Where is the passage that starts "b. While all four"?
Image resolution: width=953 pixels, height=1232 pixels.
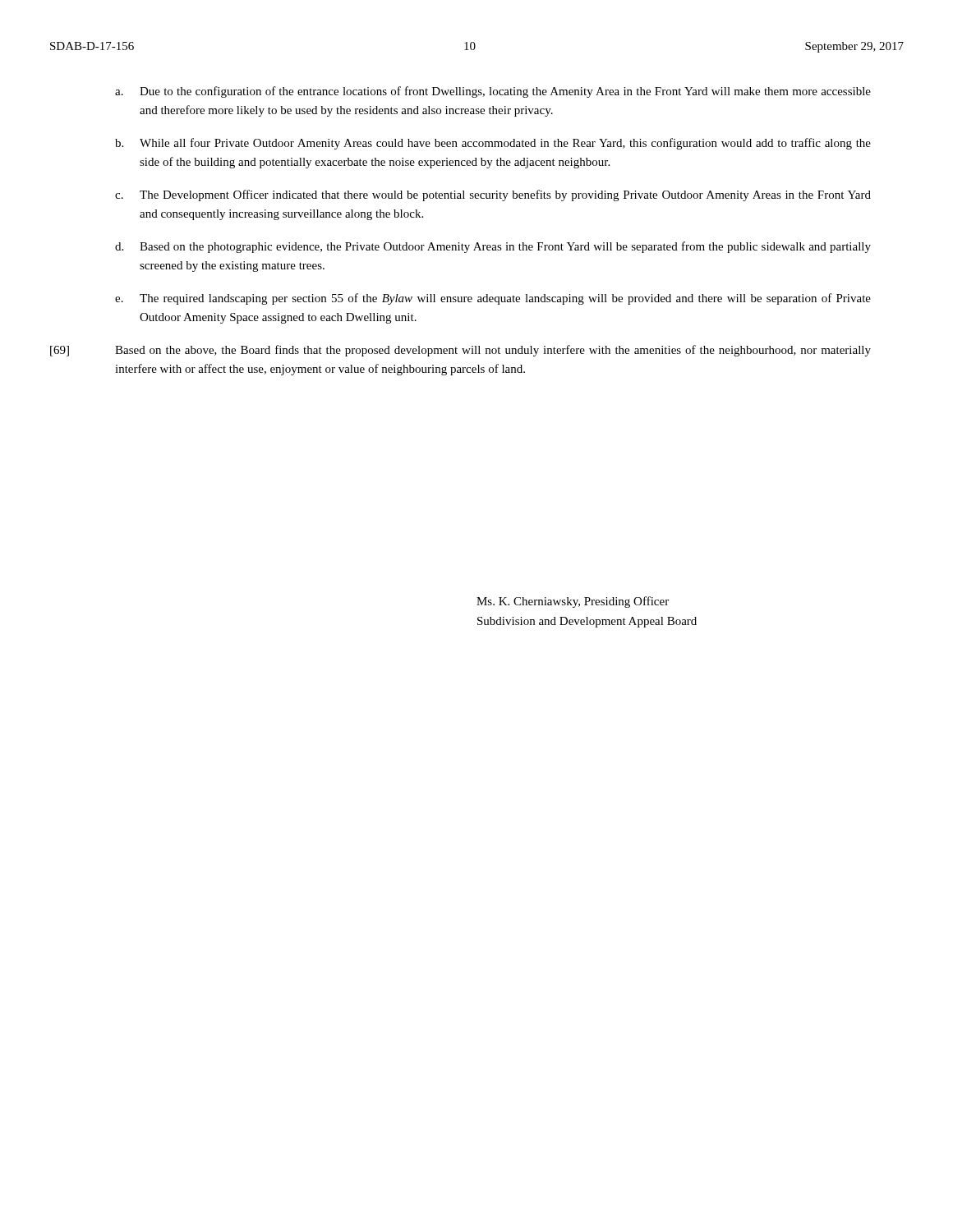pos(493,152)
